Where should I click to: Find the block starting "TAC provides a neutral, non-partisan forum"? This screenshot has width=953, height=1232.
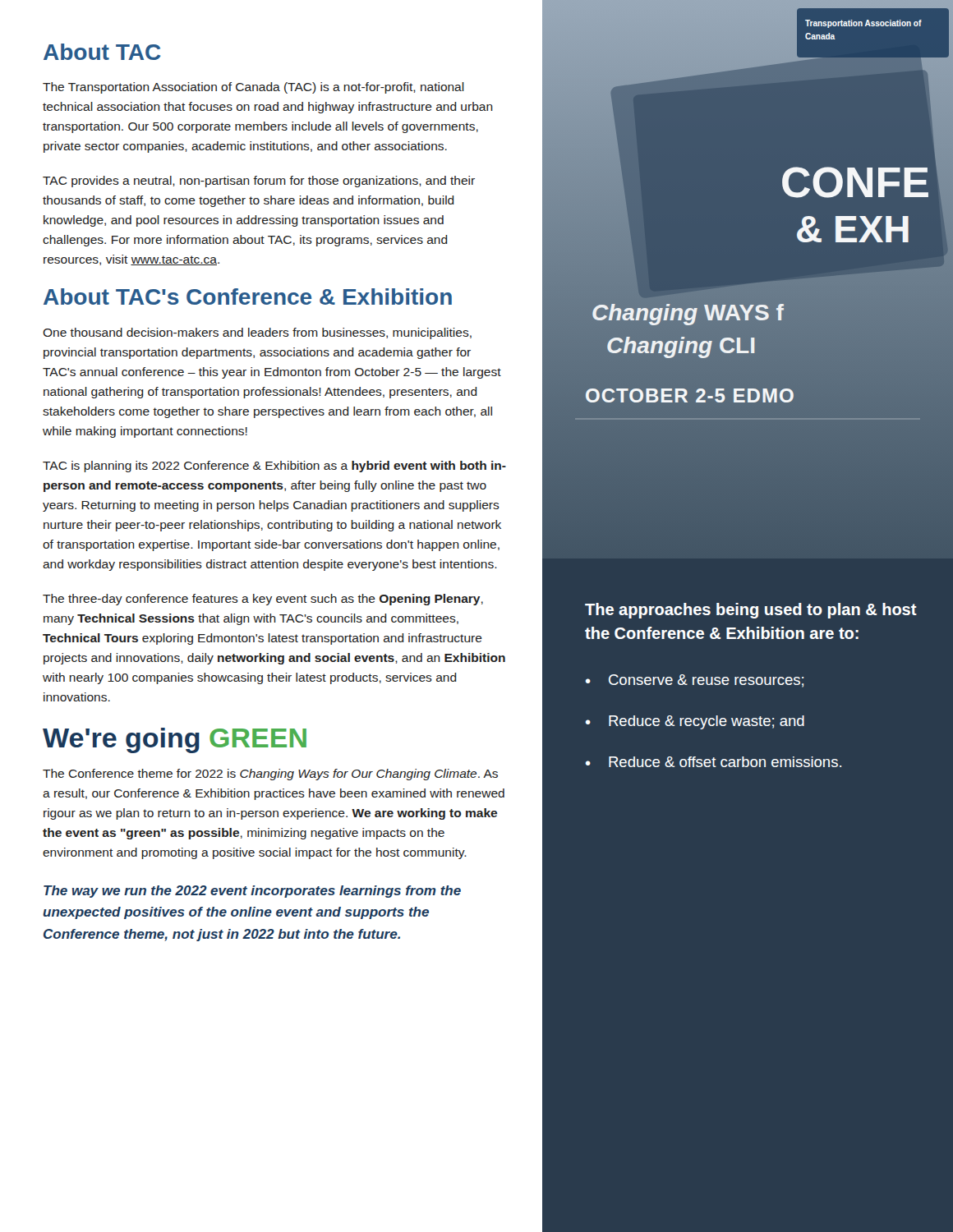click(274, 220)
